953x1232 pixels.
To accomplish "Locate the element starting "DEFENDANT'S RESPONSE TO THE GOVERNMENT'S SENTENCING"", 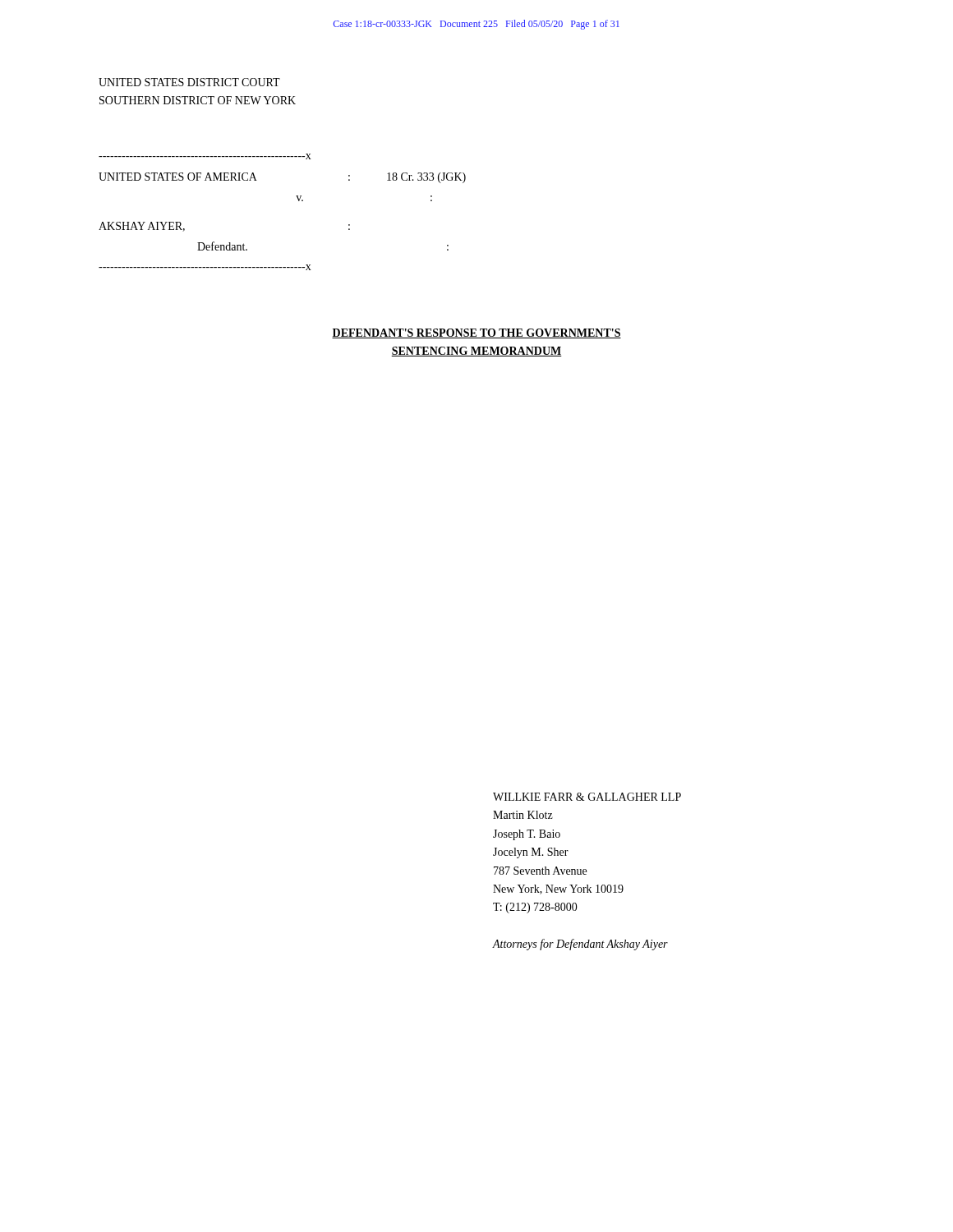I will pos(476,342).
